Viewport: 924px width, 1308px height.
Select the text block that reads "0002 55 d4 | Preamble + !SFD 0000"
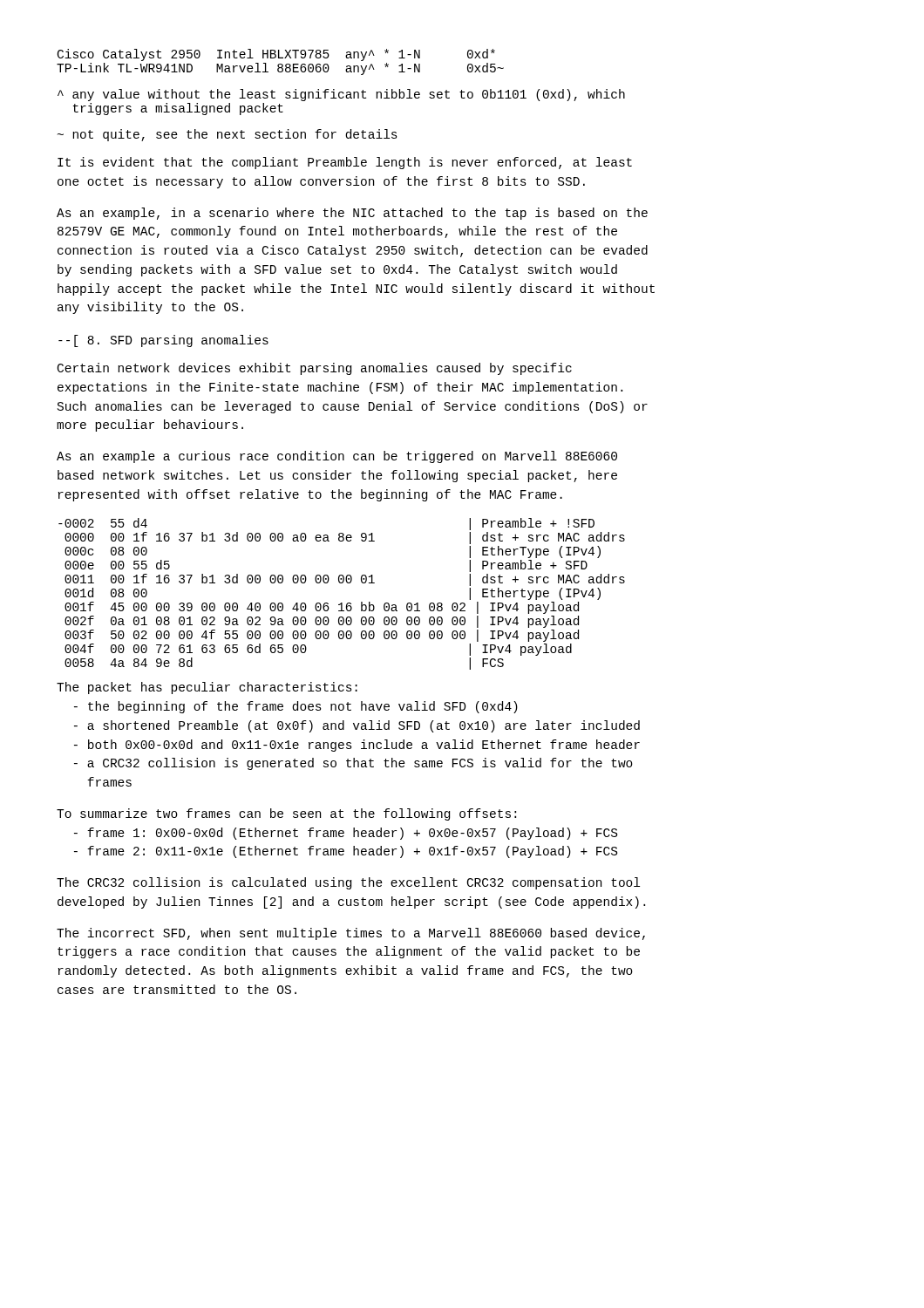[x=462, y=594]
